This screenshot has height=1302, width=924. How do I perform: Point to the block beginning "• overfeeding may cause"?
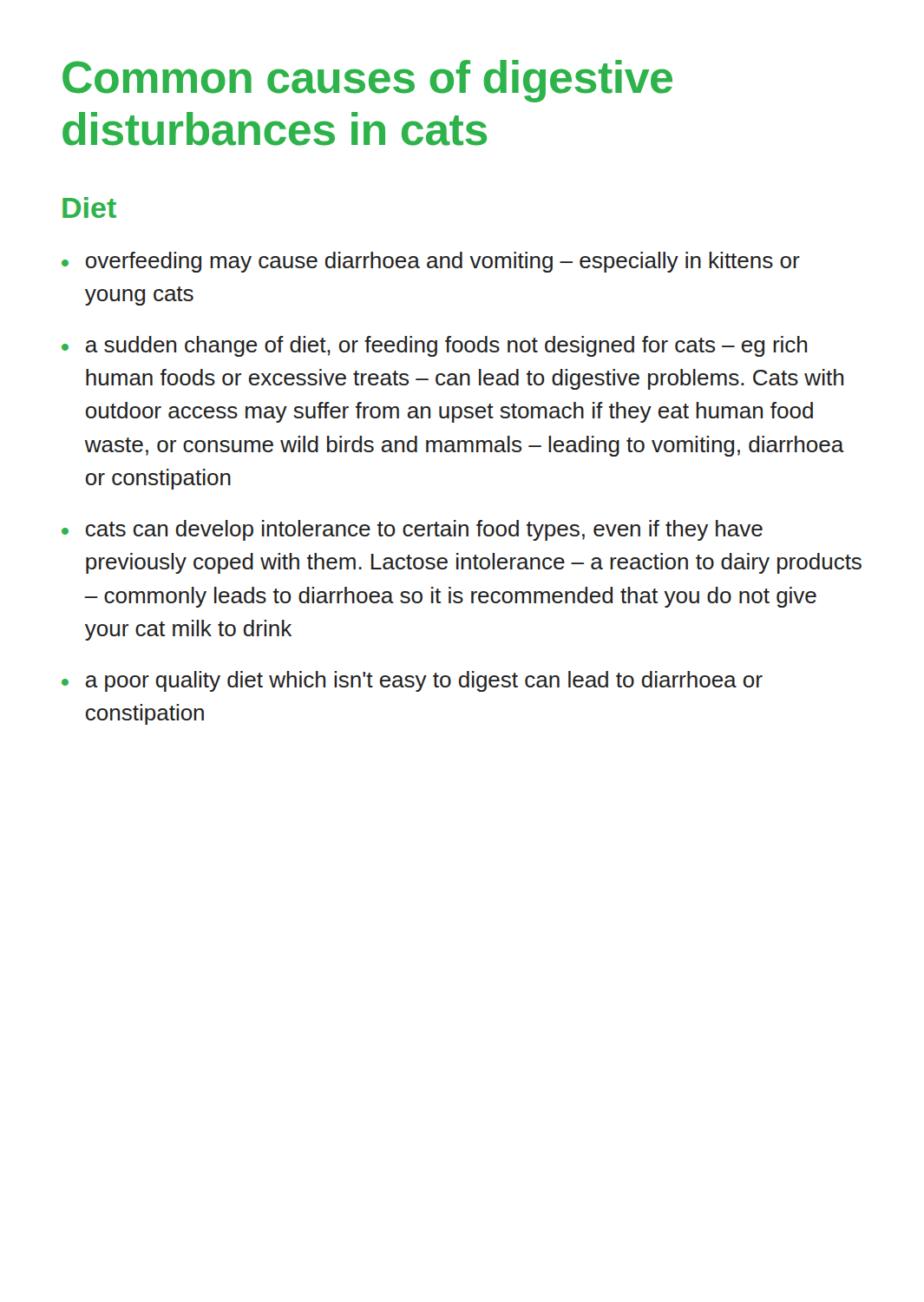coord(462,277)
